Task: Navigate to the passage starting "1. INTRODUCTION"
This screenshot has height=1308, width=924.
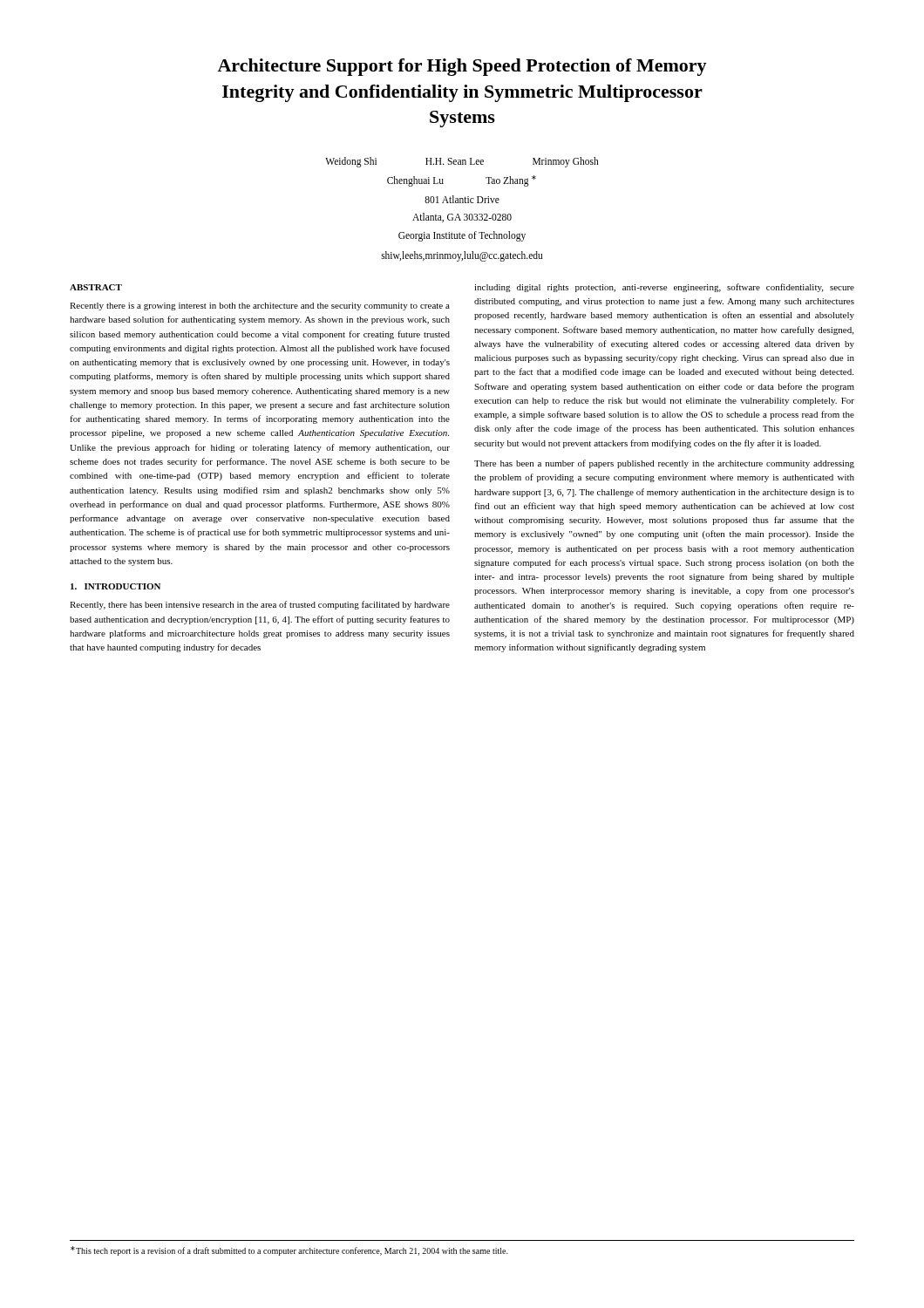Action: pyautogui.click(x=115, y=586)
